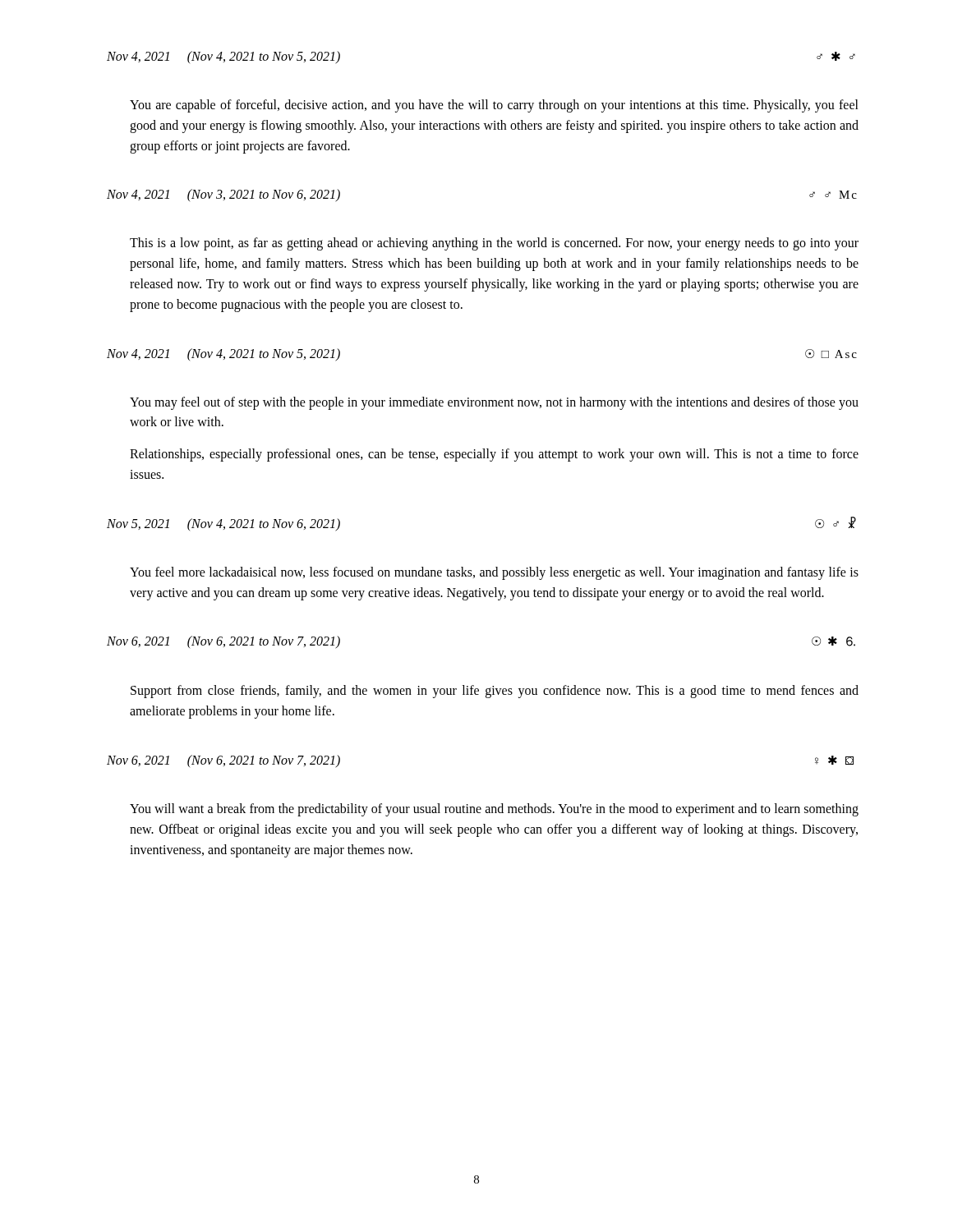Image resolution: width=953 pixels, height=1232 pixels.
Task: Select the text block that says "You are capable of"
Action: pos(483,126)
